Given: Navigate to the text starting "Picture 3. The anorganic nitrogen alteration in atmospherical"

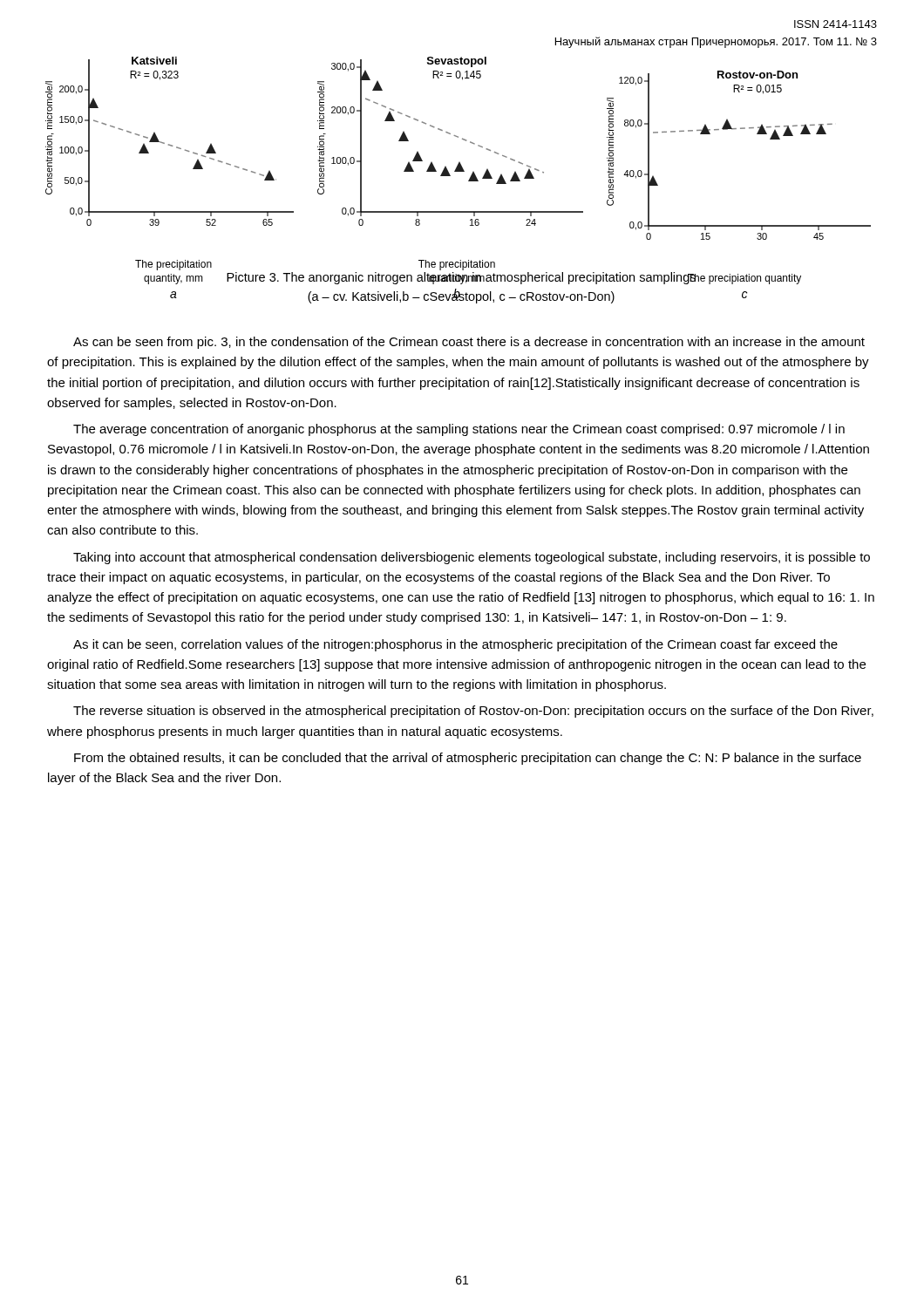Looking at the screenshot, I should (461, 287).
